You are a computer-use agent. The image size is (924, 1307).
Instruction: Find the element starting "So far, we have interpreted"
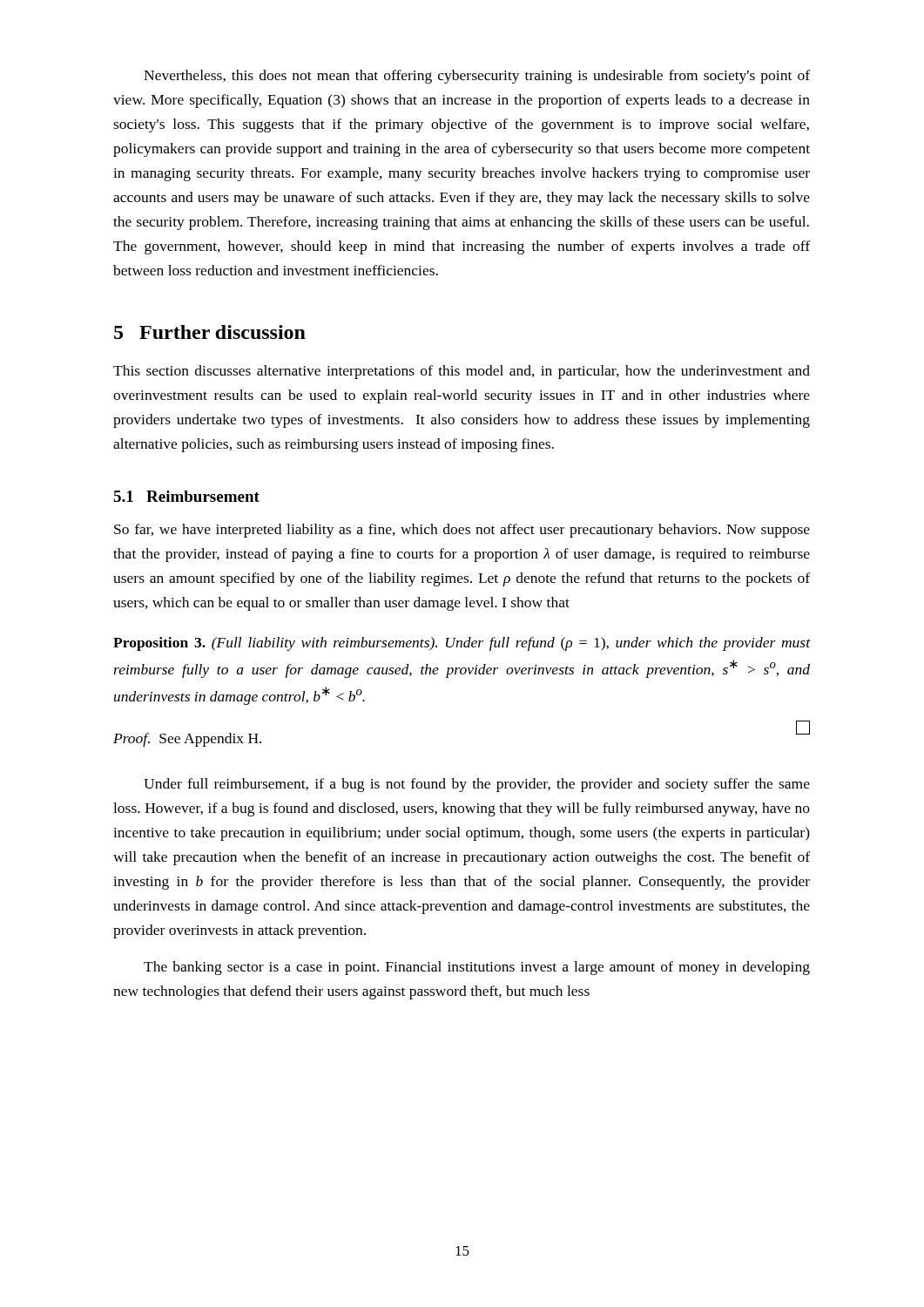point(462,565)
